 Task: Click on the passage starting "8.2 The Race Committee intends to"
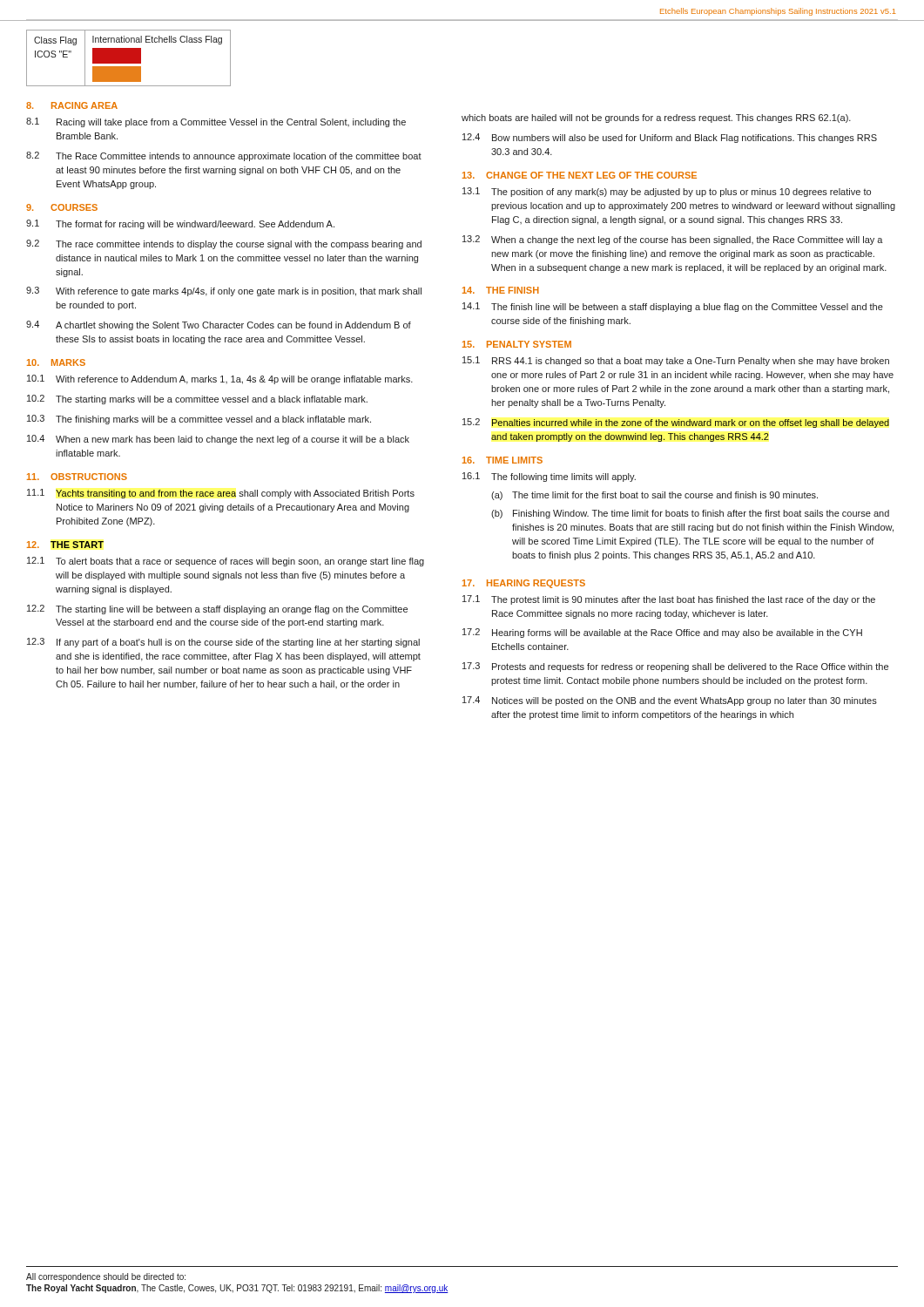click(x=226, y=171)
